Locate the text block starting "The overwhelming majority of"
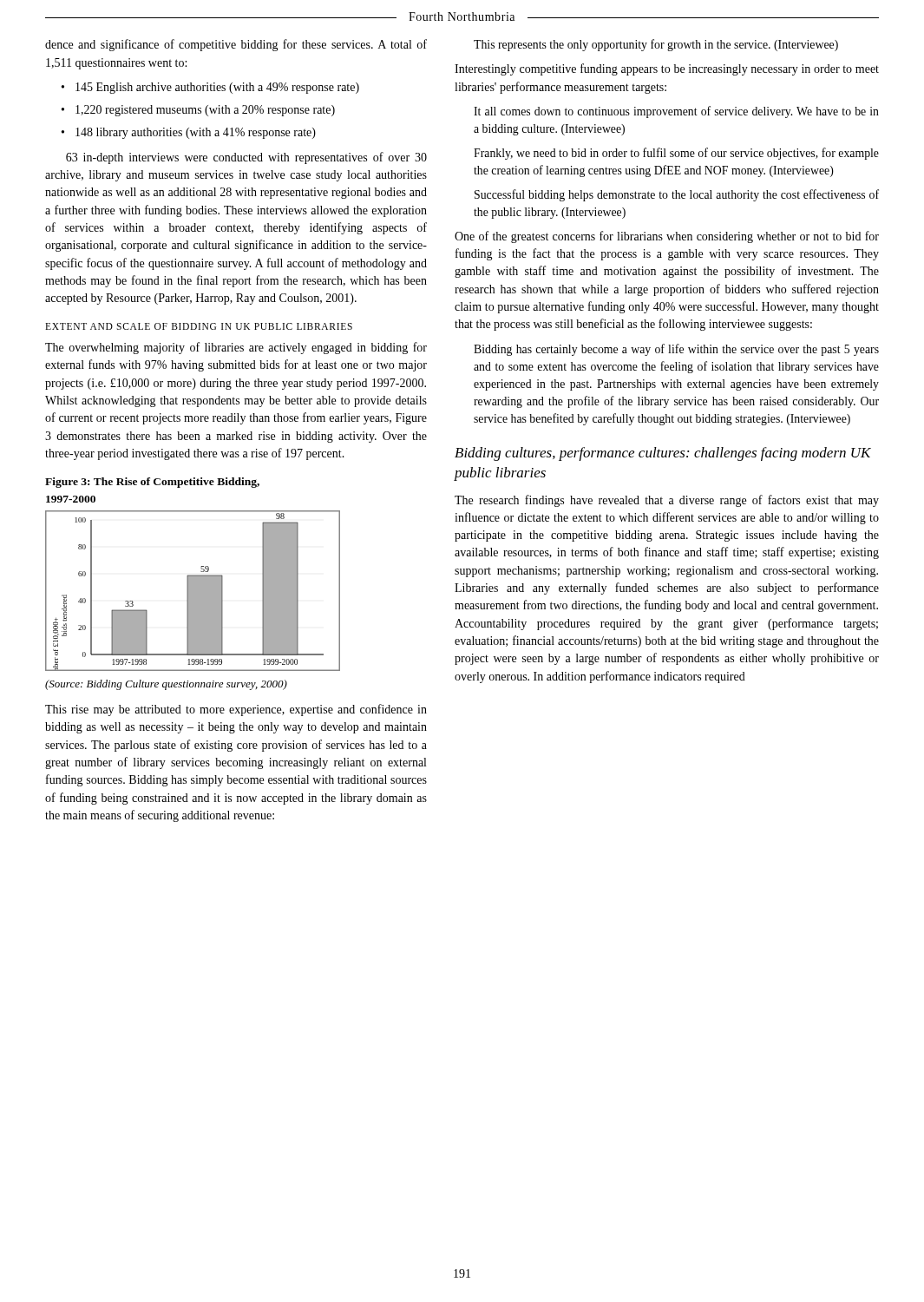Image resolution: width=924 pixels, height=1302 pixels. coord(236,401)
